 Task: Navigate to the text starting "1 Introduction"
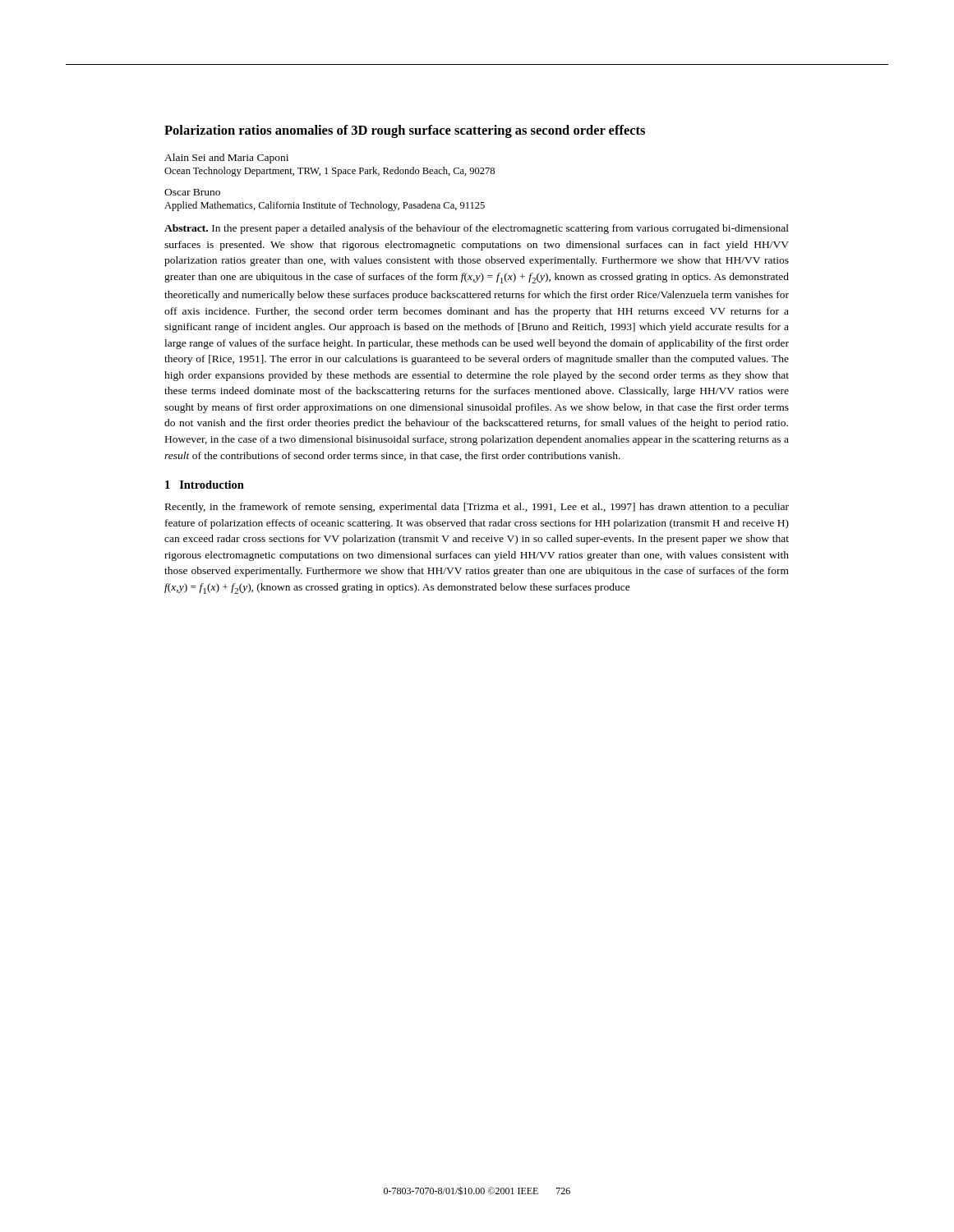click(x=204, y=485)
